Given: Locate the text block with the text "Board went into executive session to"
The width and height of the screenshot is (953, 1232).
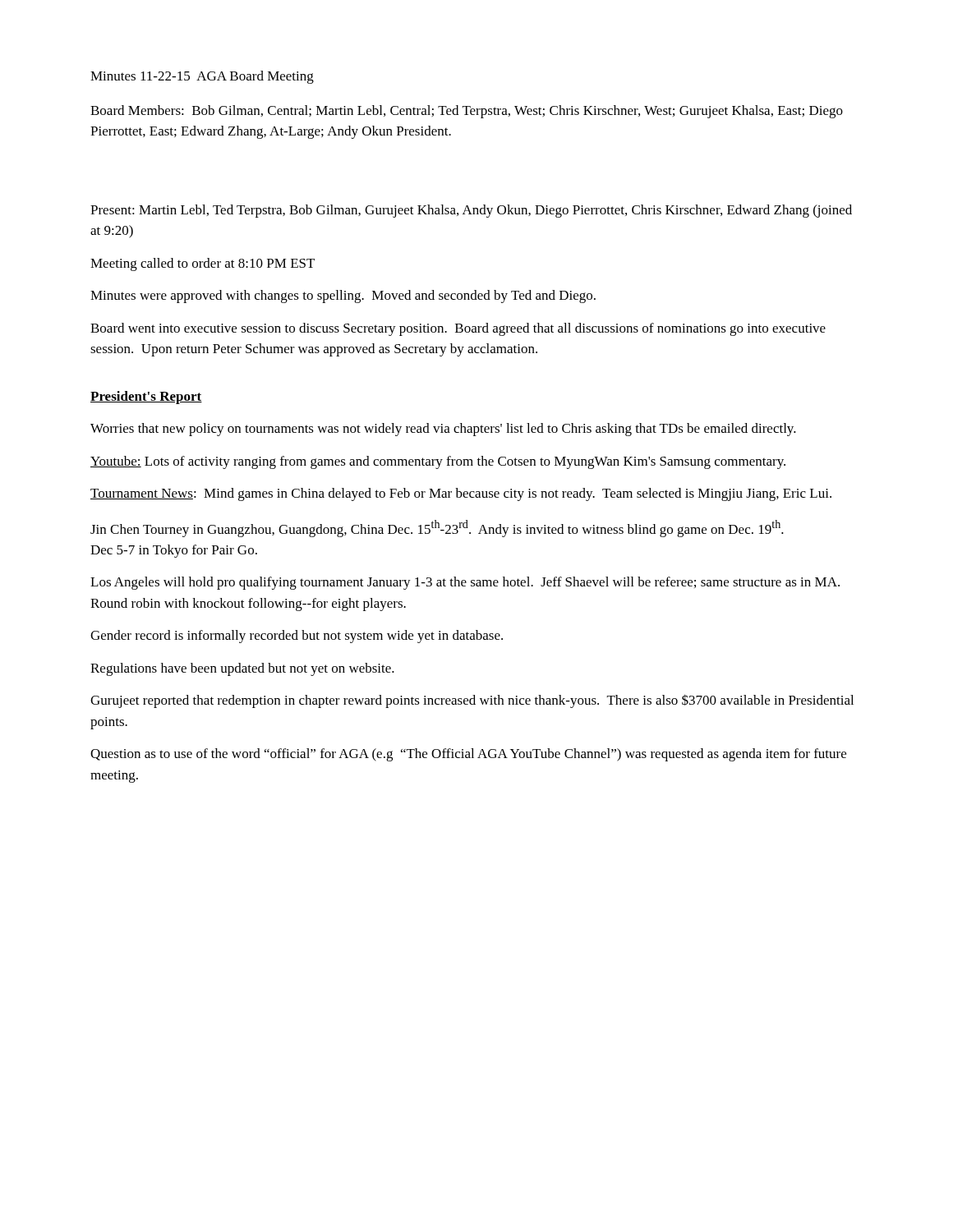Looking at the screenshot, I should click(458, 338).
